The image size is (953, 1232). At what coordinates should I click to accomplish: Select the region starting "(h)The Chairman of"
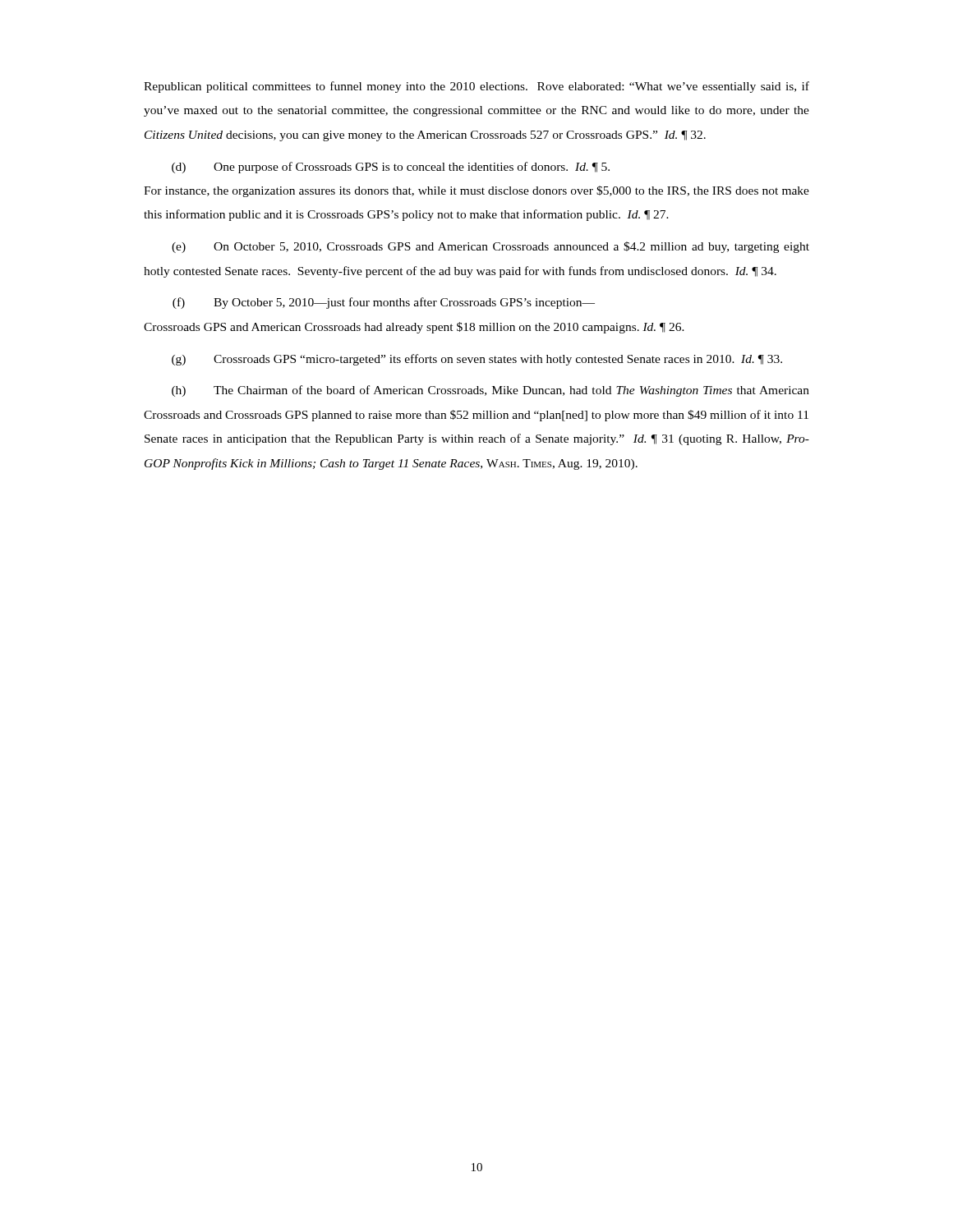coord(476,426)
